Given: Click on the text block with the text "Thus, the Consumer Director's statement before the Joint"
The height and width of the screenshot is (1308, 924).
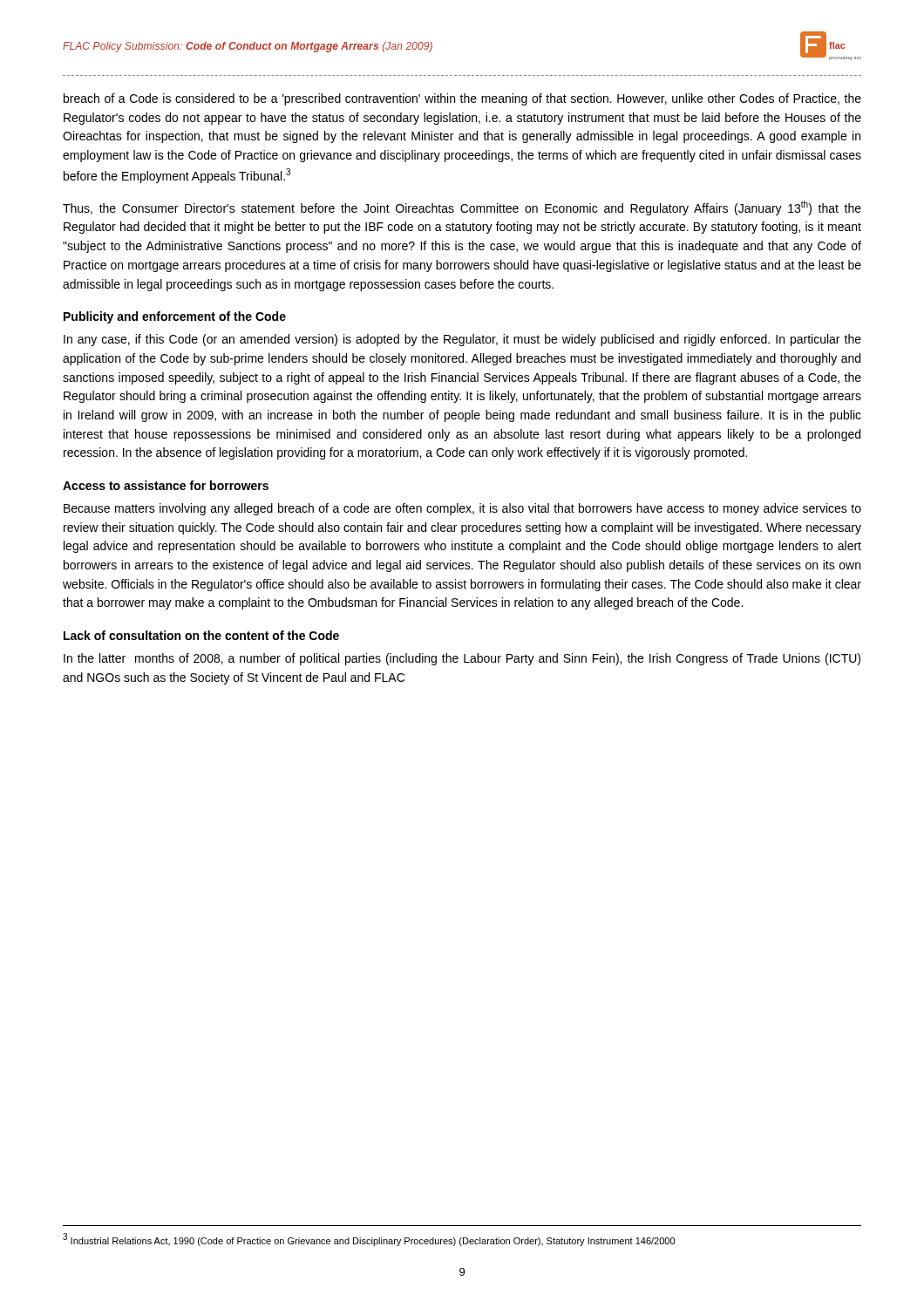Looking at the screenshot, I should [462, 245].
